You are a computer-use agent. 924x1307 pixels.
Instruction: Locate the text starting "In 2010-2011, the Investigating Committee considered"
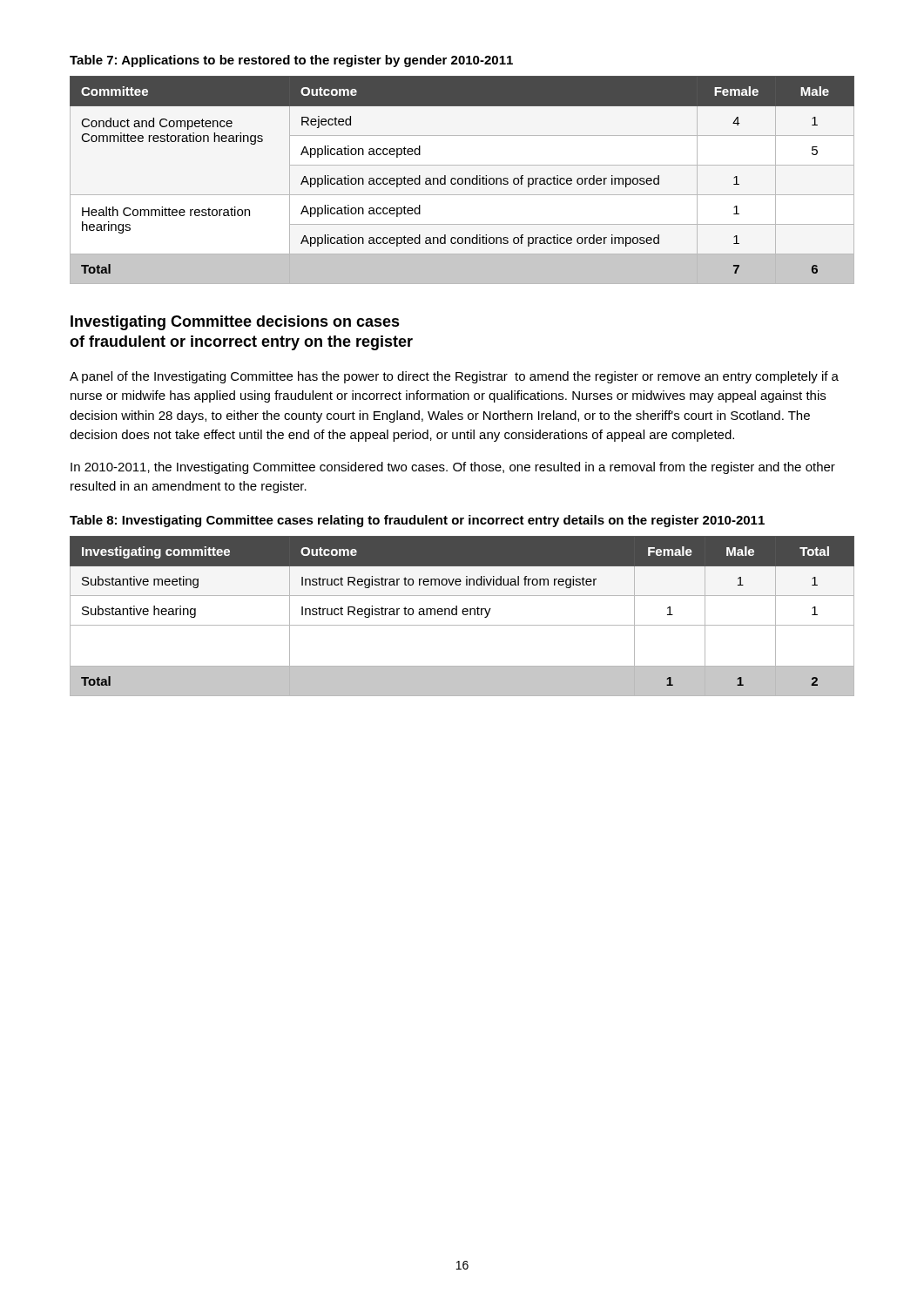(x=452, y=476)
